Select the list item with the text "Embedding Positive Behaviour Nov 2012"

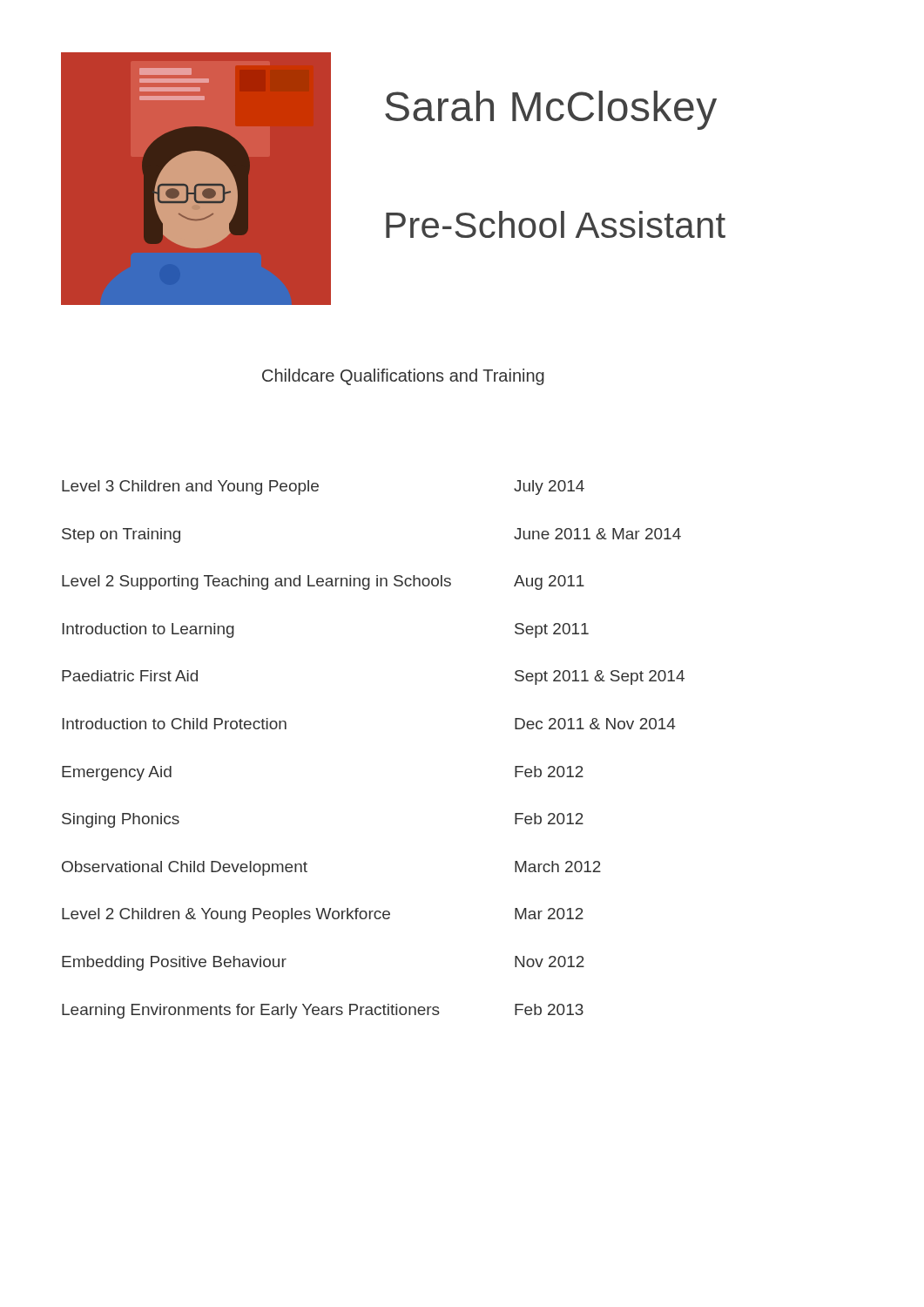pos(174,963)
